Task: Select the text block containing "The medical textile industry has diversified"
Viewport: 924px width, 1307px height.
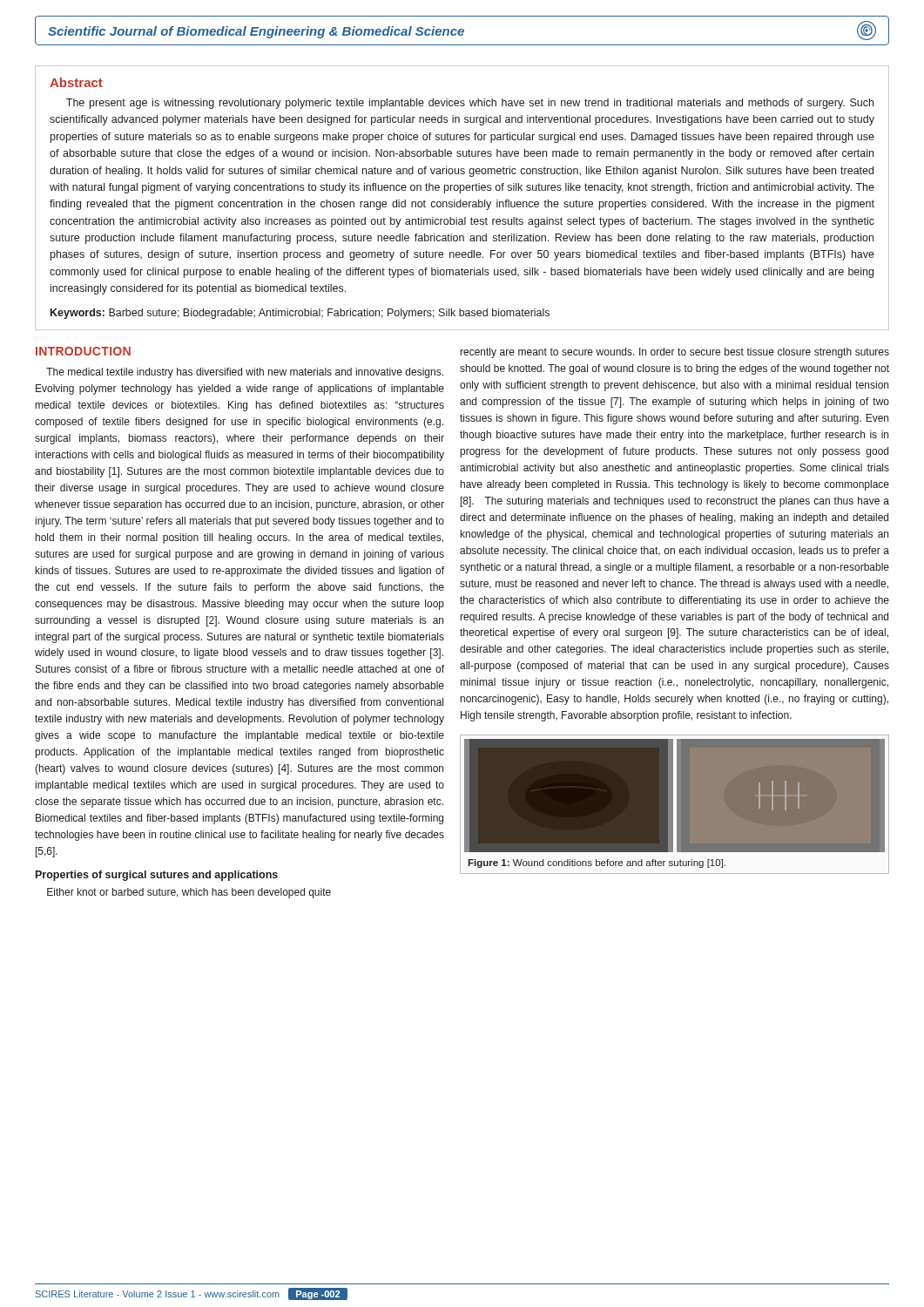Action: coord(240,612)
